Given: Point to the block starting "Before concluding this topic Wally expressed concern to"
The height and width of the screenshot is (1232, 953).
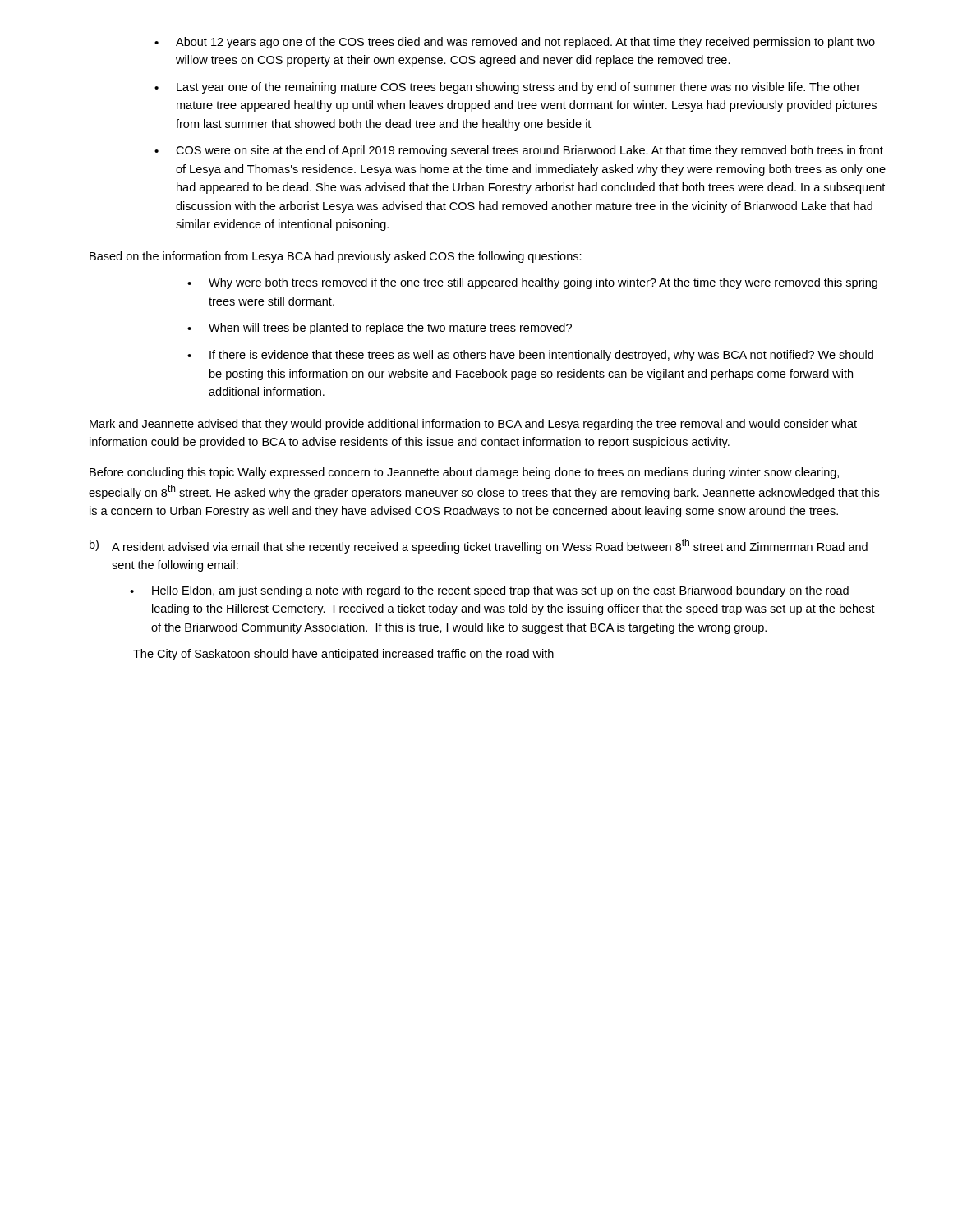Looking at the screenshot, I should (x=484, y=492).
